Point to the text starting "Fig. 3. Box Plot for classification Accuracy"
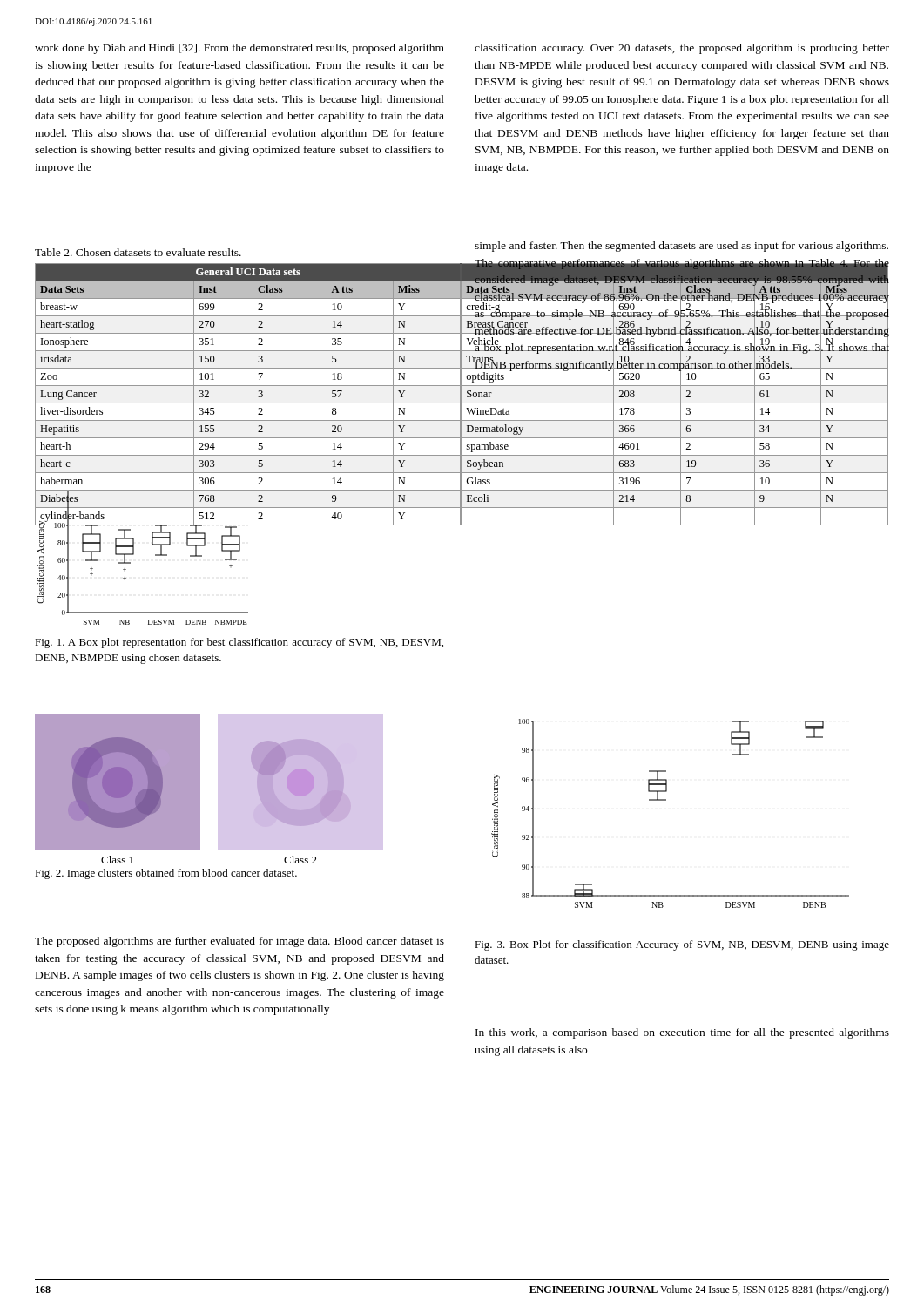The height and width of the screenshot is (1307, 924). pyautogui.click(x=682, y=953)
